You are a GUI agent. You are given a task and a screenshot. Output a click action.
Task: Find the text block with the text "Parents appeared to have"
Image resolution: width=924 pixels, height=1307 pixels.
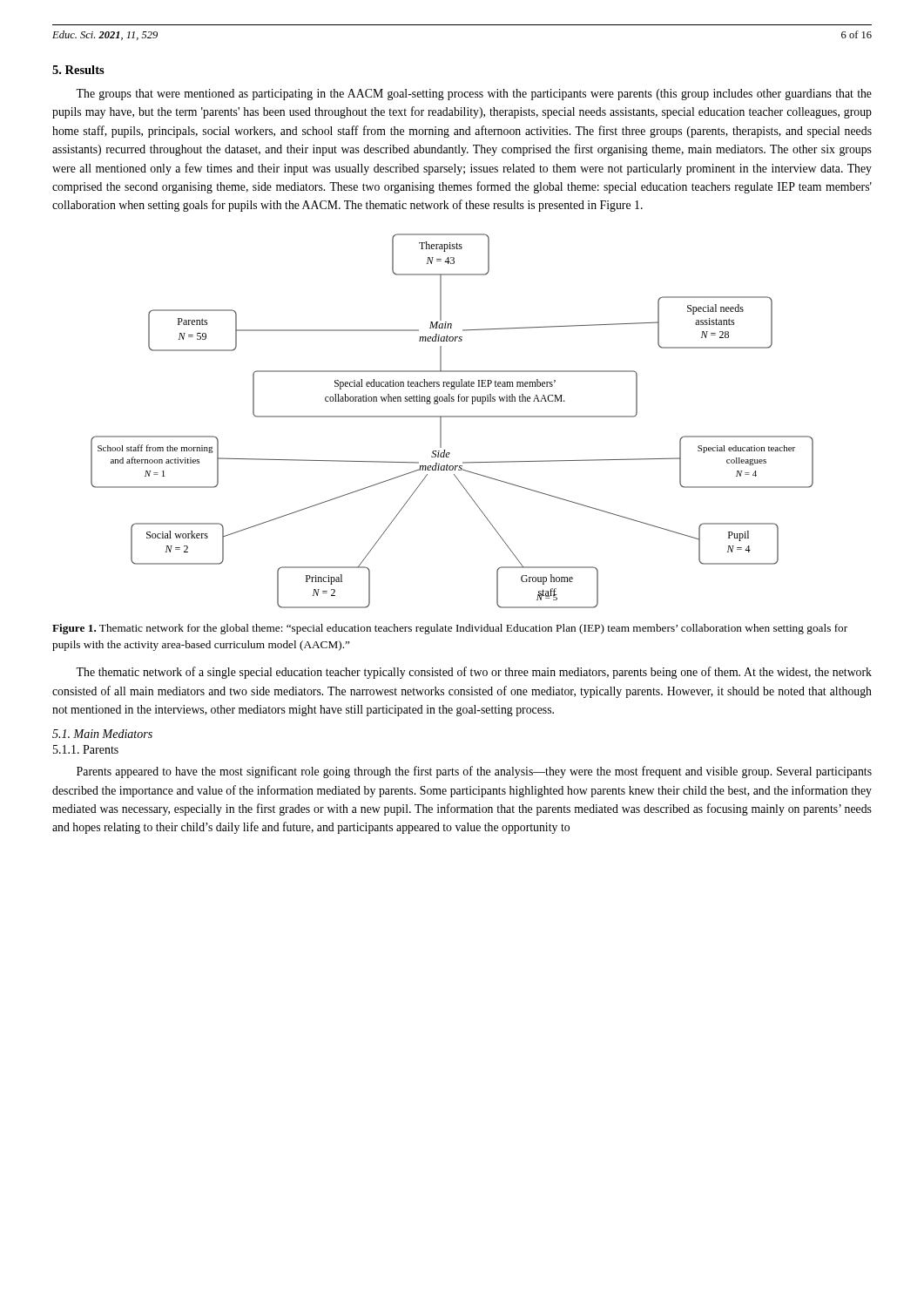[462, 800]
